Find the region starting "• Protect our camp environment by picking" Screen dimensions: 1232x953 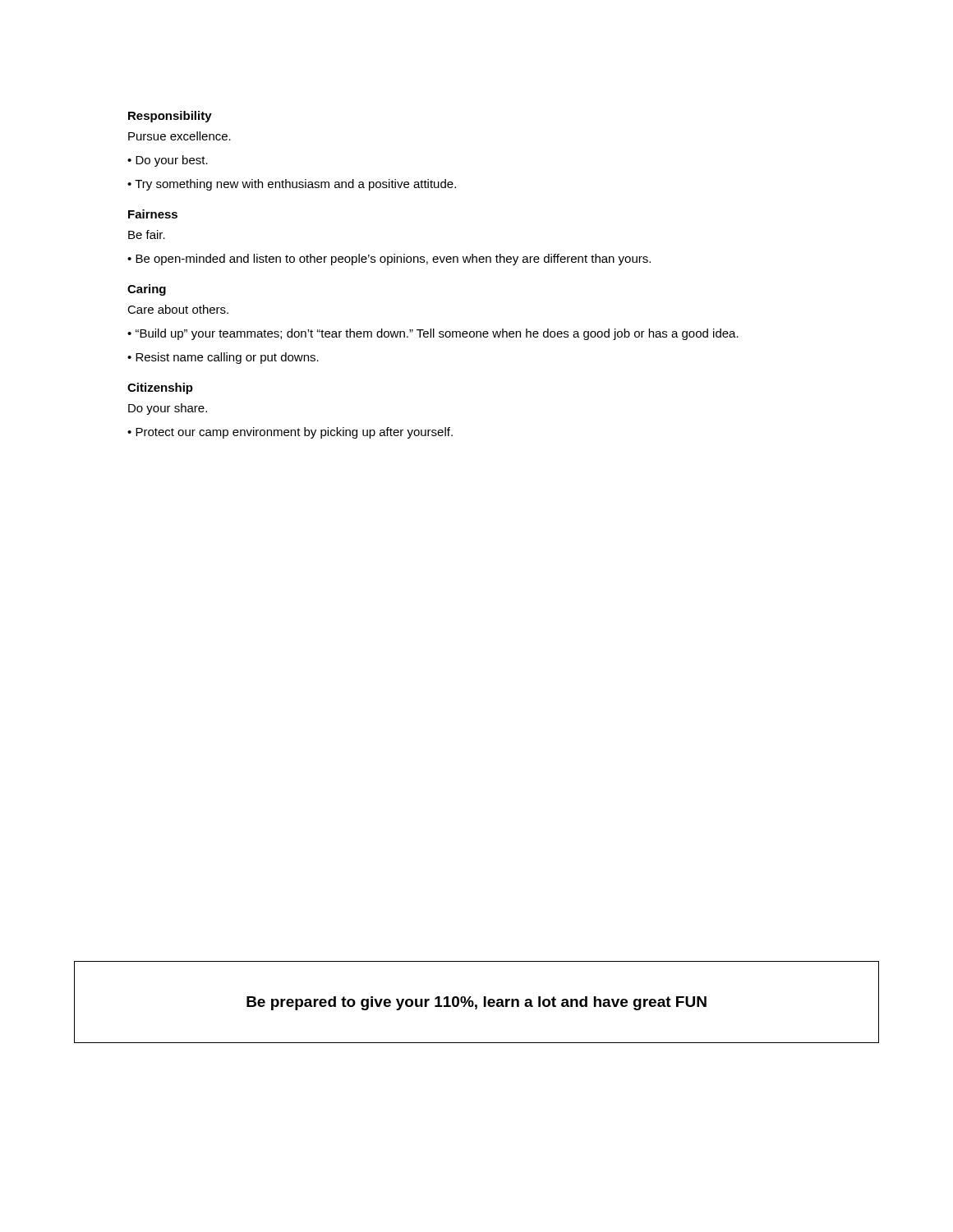(x=290, y=432)
